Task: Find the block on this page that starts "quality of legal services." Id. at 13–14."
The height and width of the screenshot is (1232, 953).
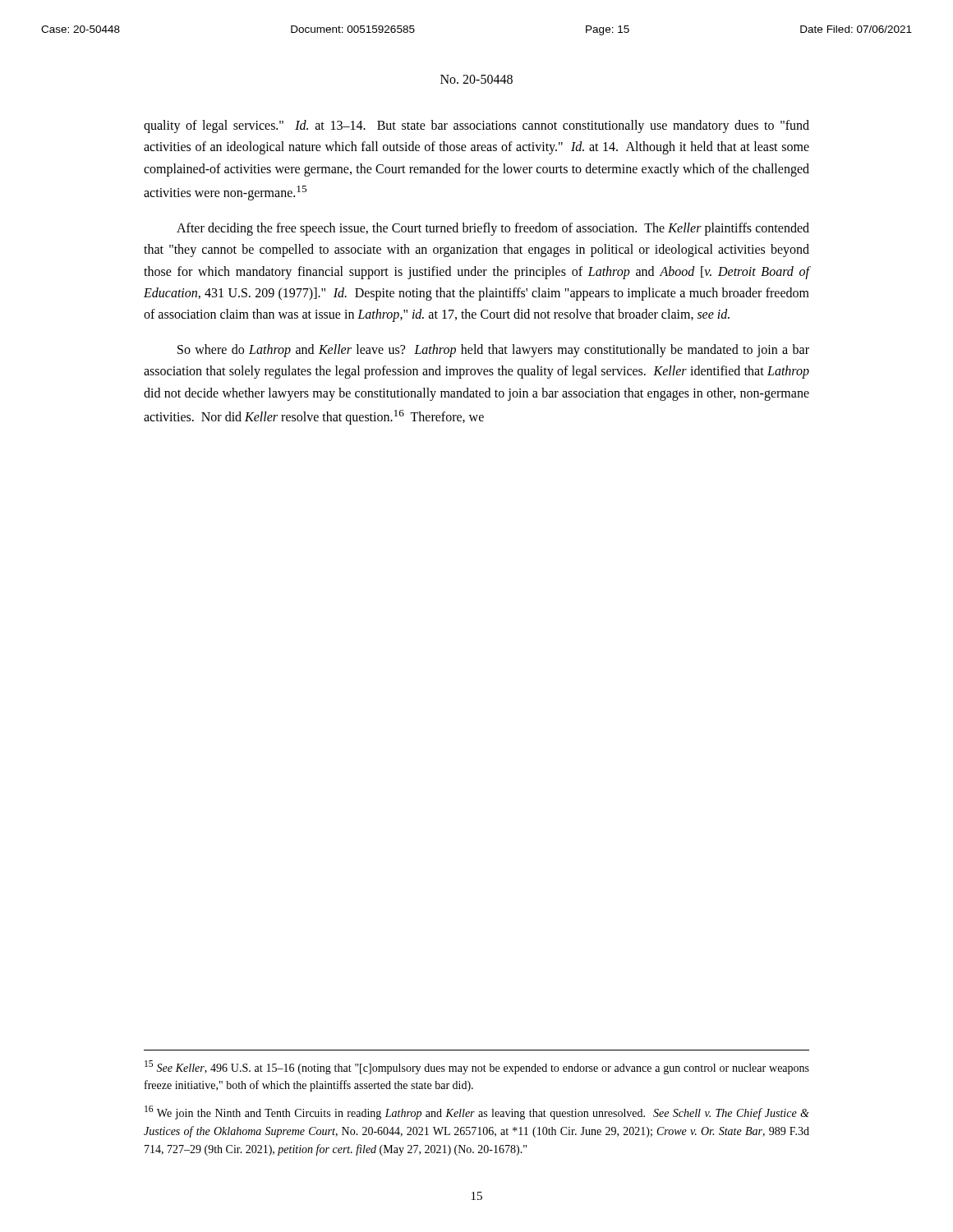Action: pyautogui.click(x=476, y=160)
